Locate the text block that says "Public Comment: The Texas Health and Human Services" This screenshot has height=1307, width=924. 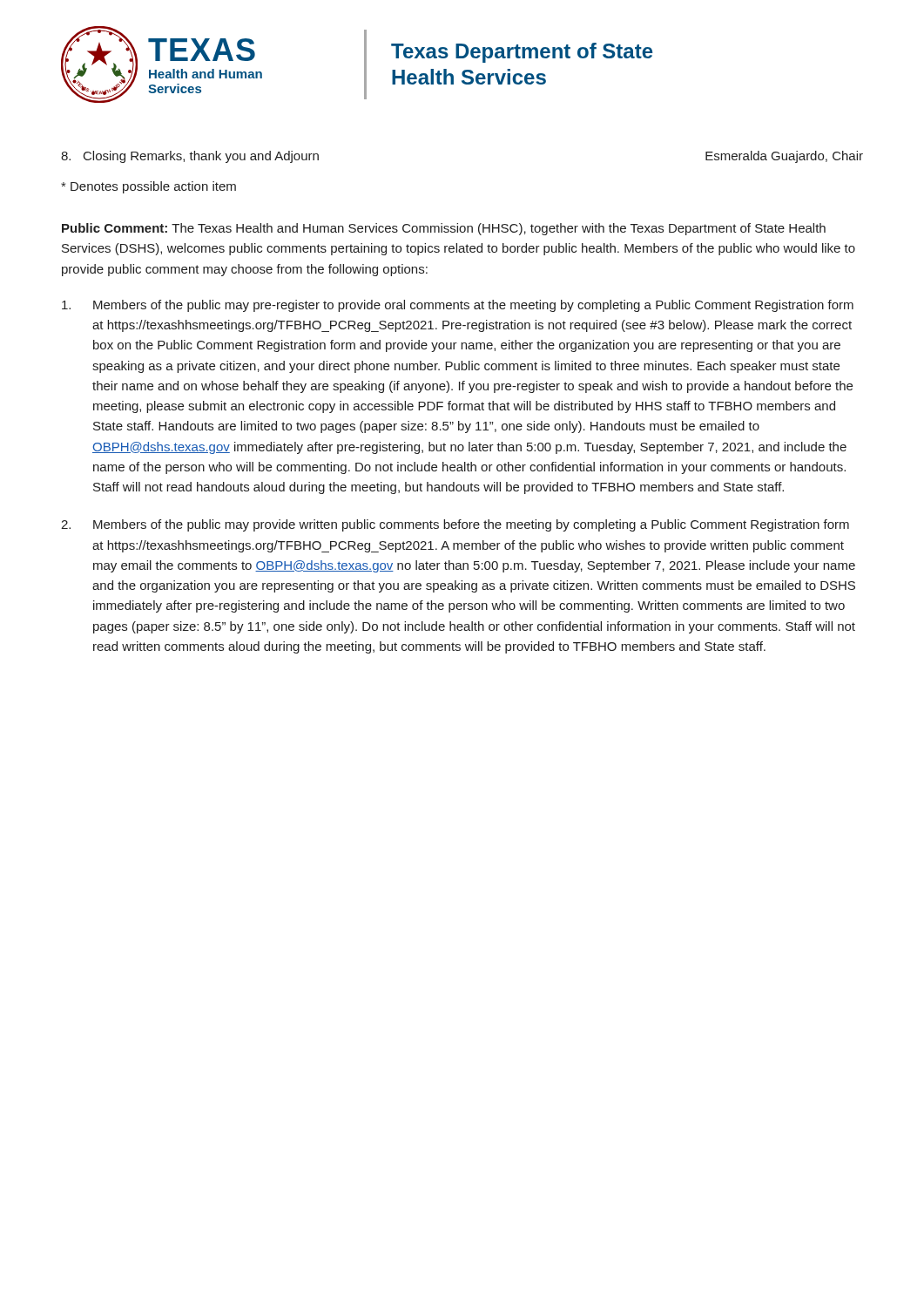[x=458, y=248]
